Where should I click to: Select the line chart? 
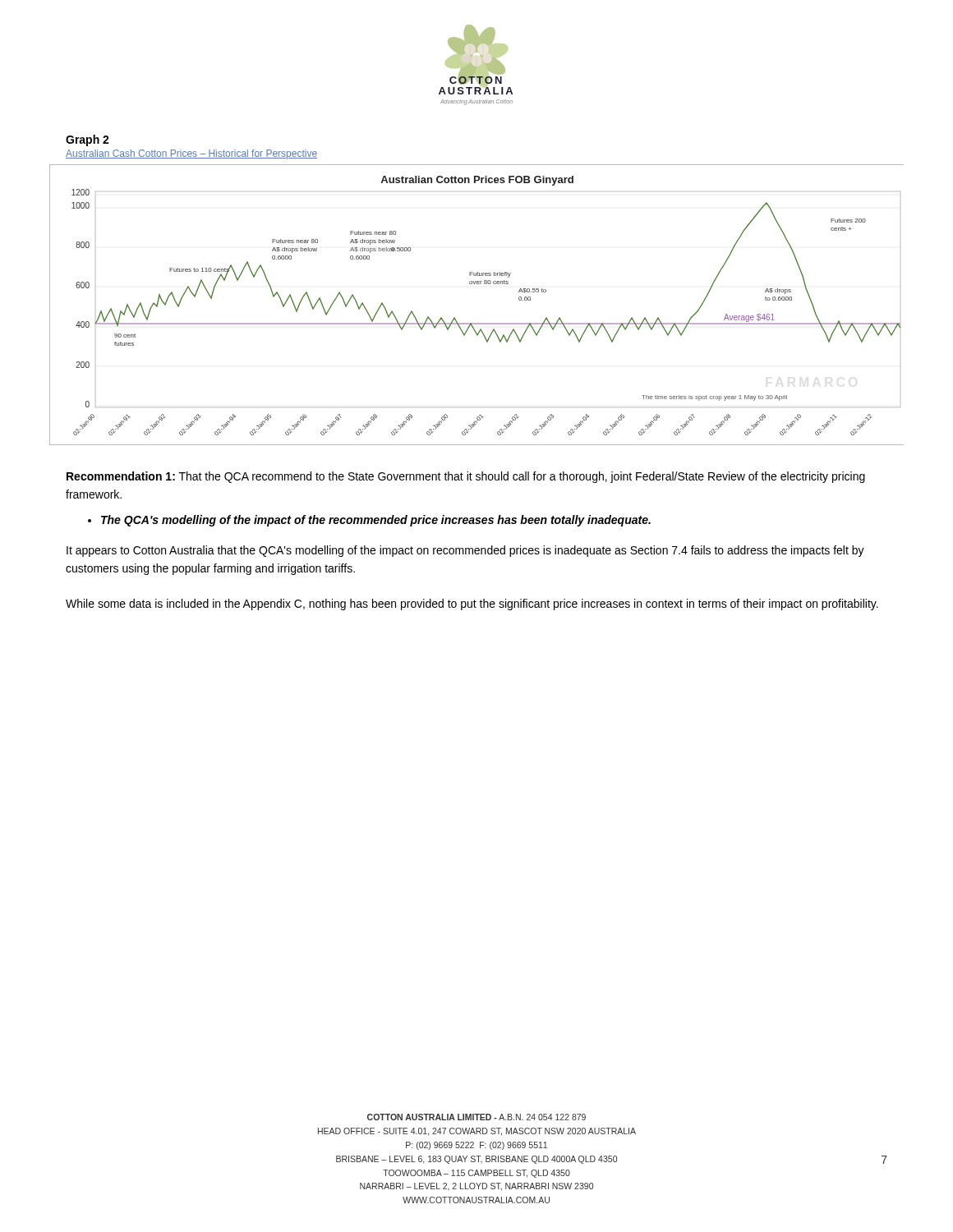(476, 305)
